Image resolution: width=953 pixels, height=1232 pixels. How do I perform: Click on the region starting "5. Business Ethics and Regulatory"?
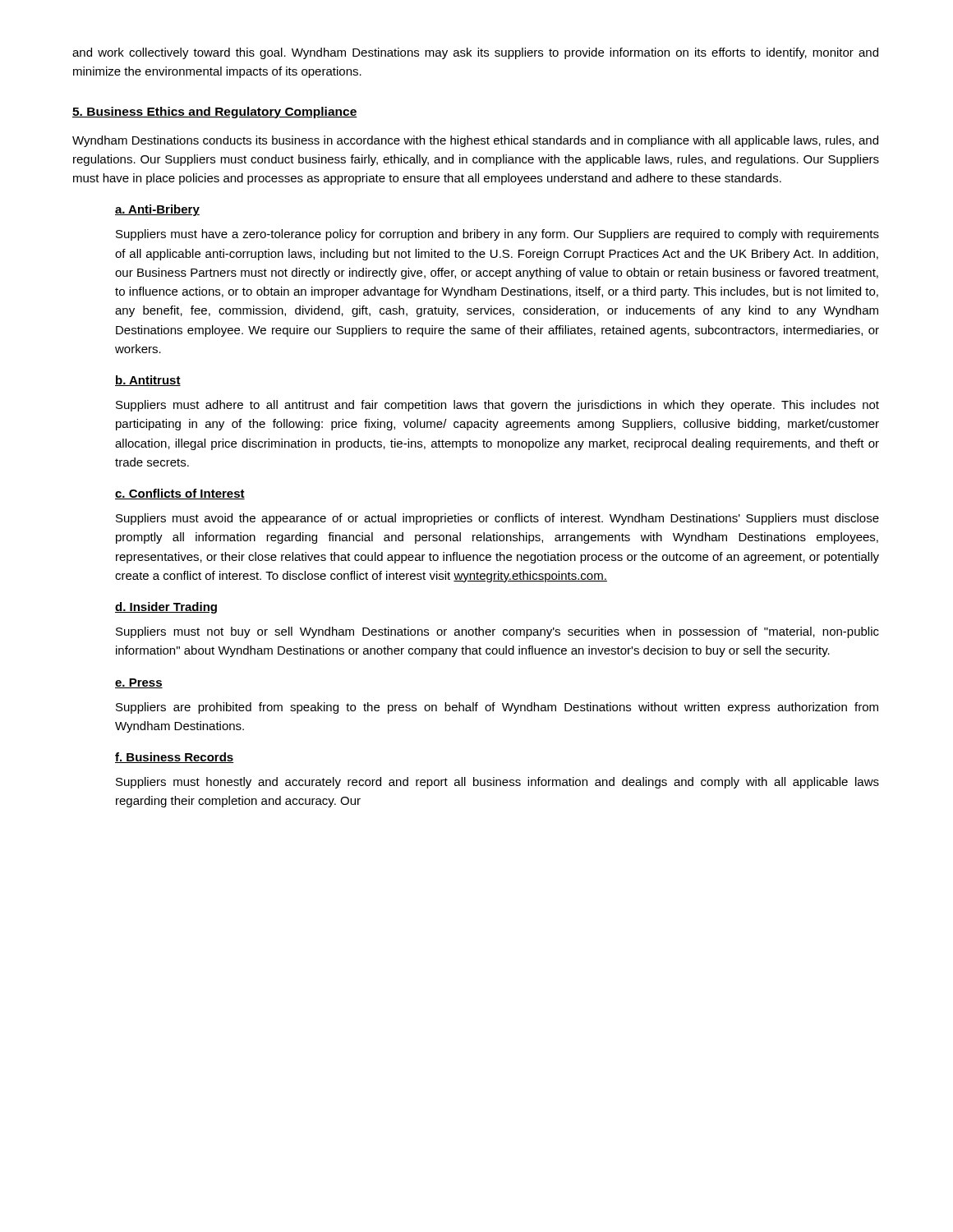click(215, 111)
